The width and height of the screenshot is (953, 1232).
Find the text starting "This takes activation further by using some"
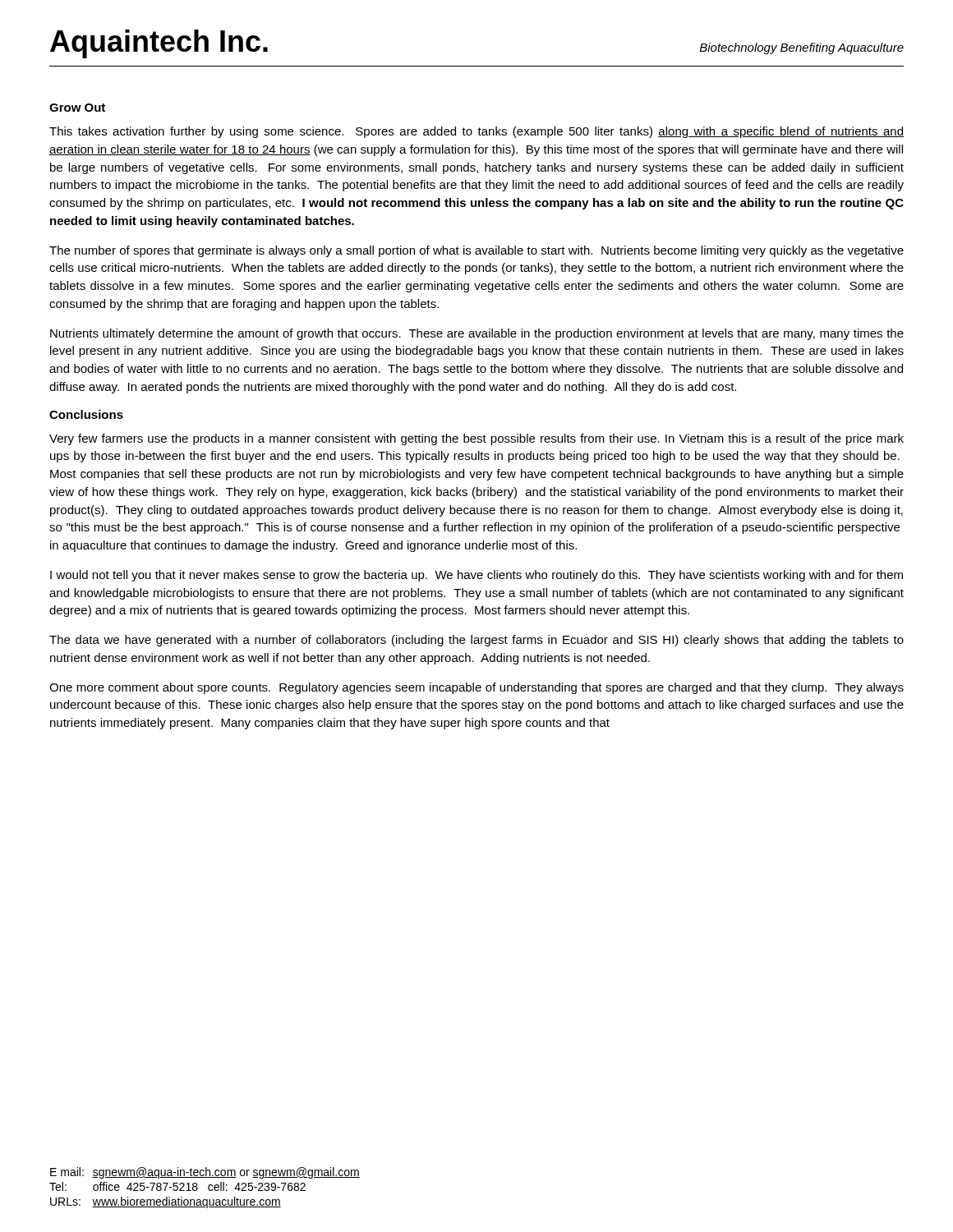(x=476, y=176)
